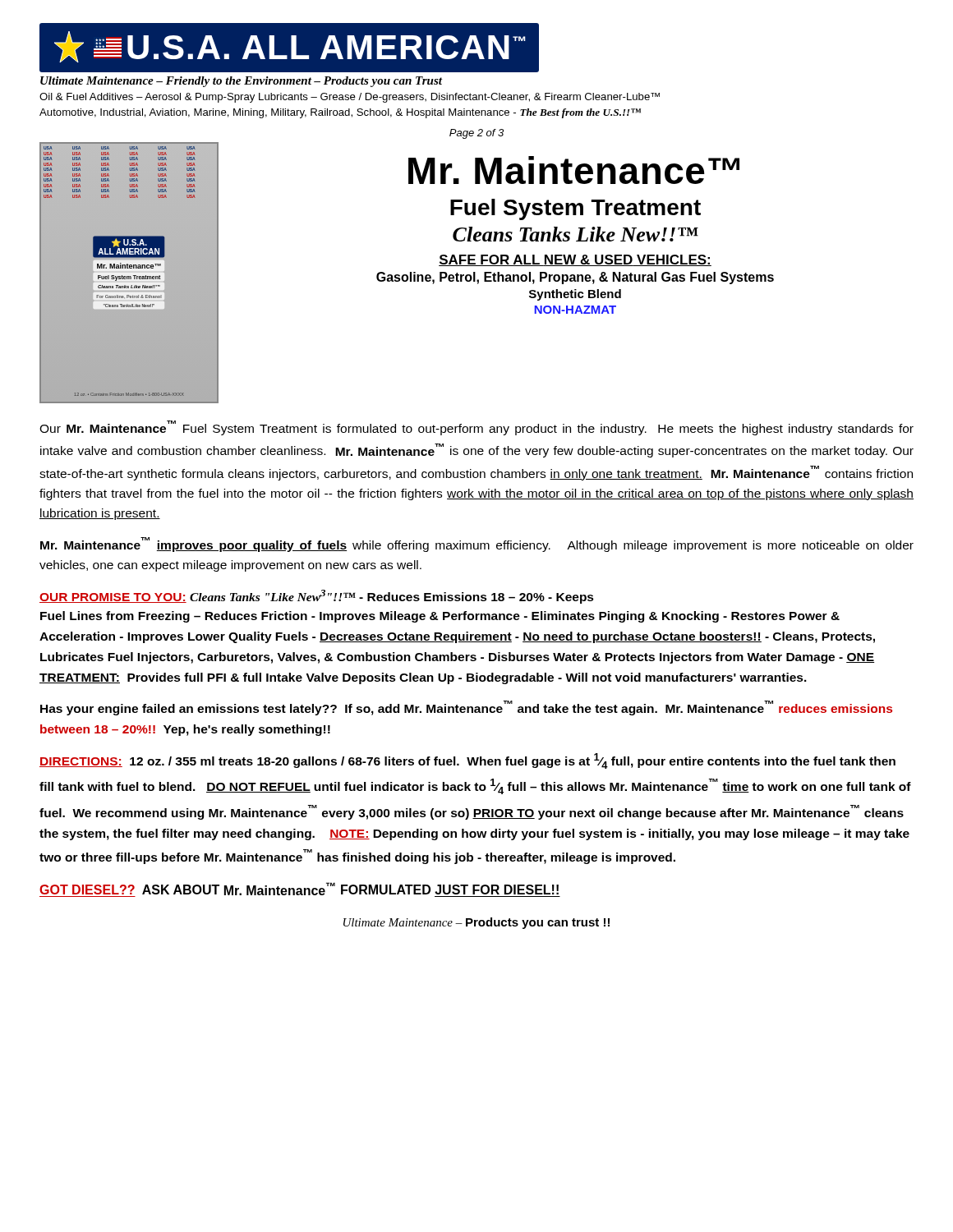
Task: Point to the block beginning "Mr. Maintenance™ improves poor"
Action: (x=476, y=553)
